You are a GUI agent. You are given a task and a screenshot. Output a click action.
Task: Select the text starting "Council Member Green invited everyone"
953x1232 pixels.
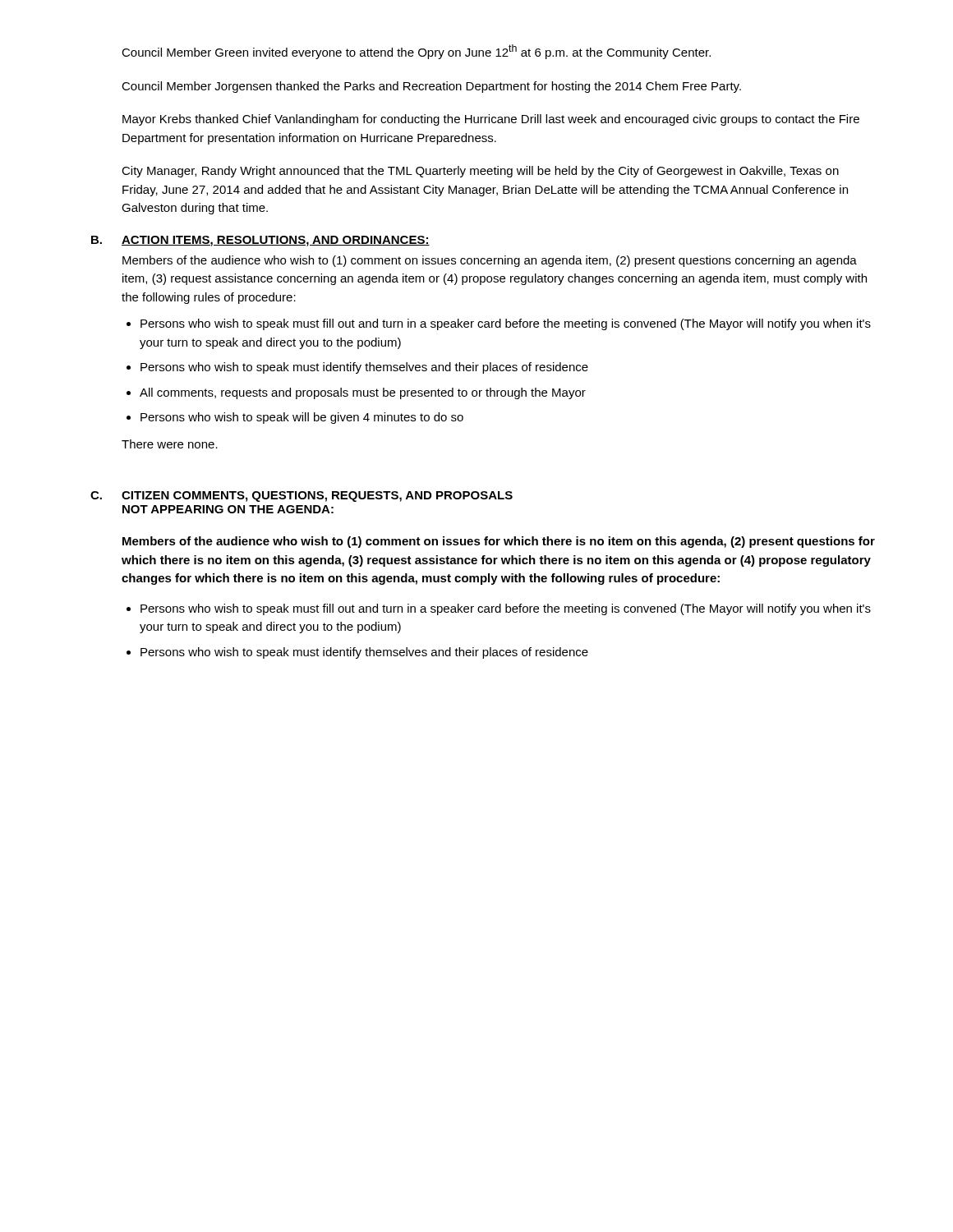pyautogui.click(x=417, y=51)
